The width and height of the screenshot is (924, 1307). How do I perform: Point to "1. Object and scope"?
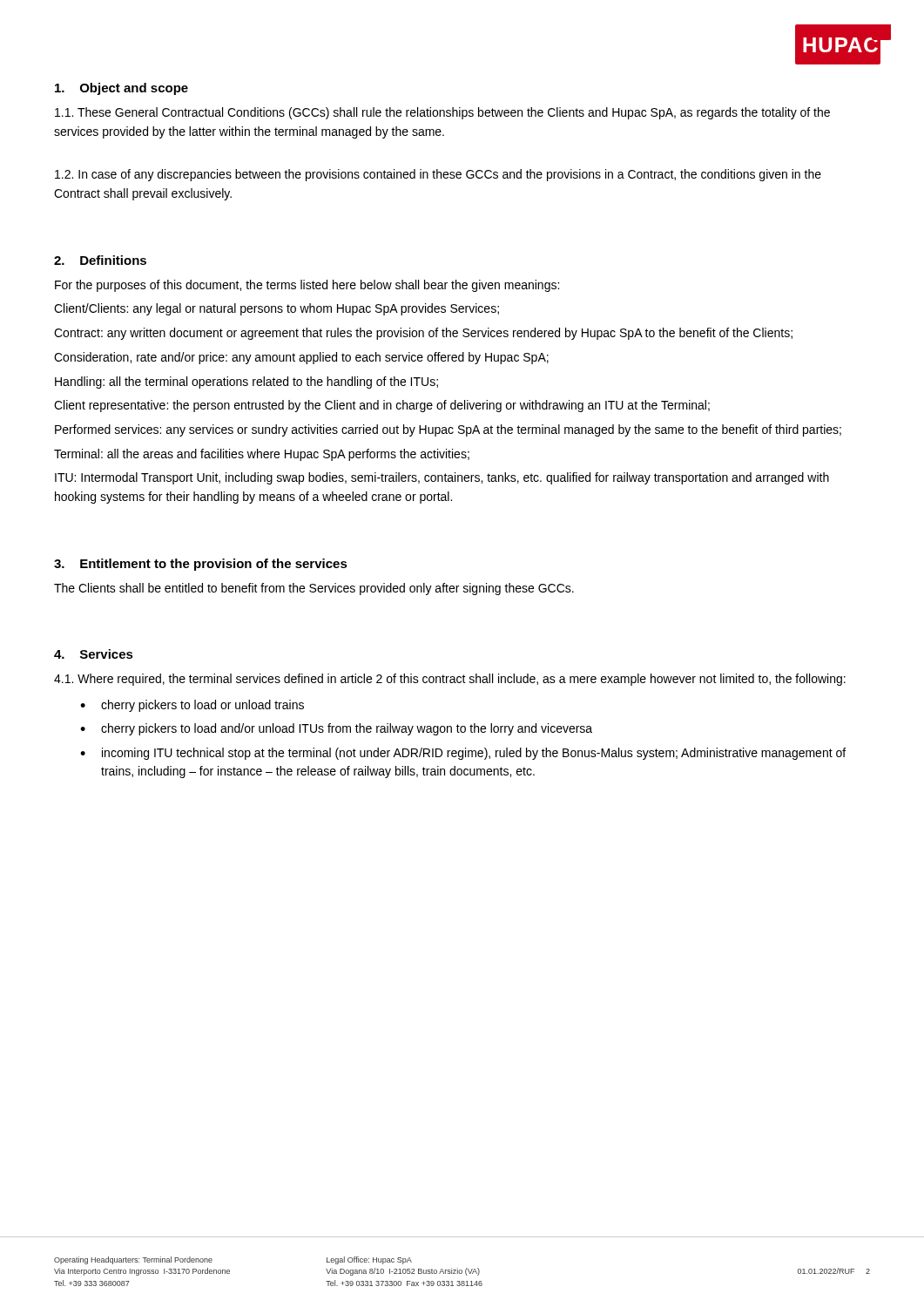[121, 88]
